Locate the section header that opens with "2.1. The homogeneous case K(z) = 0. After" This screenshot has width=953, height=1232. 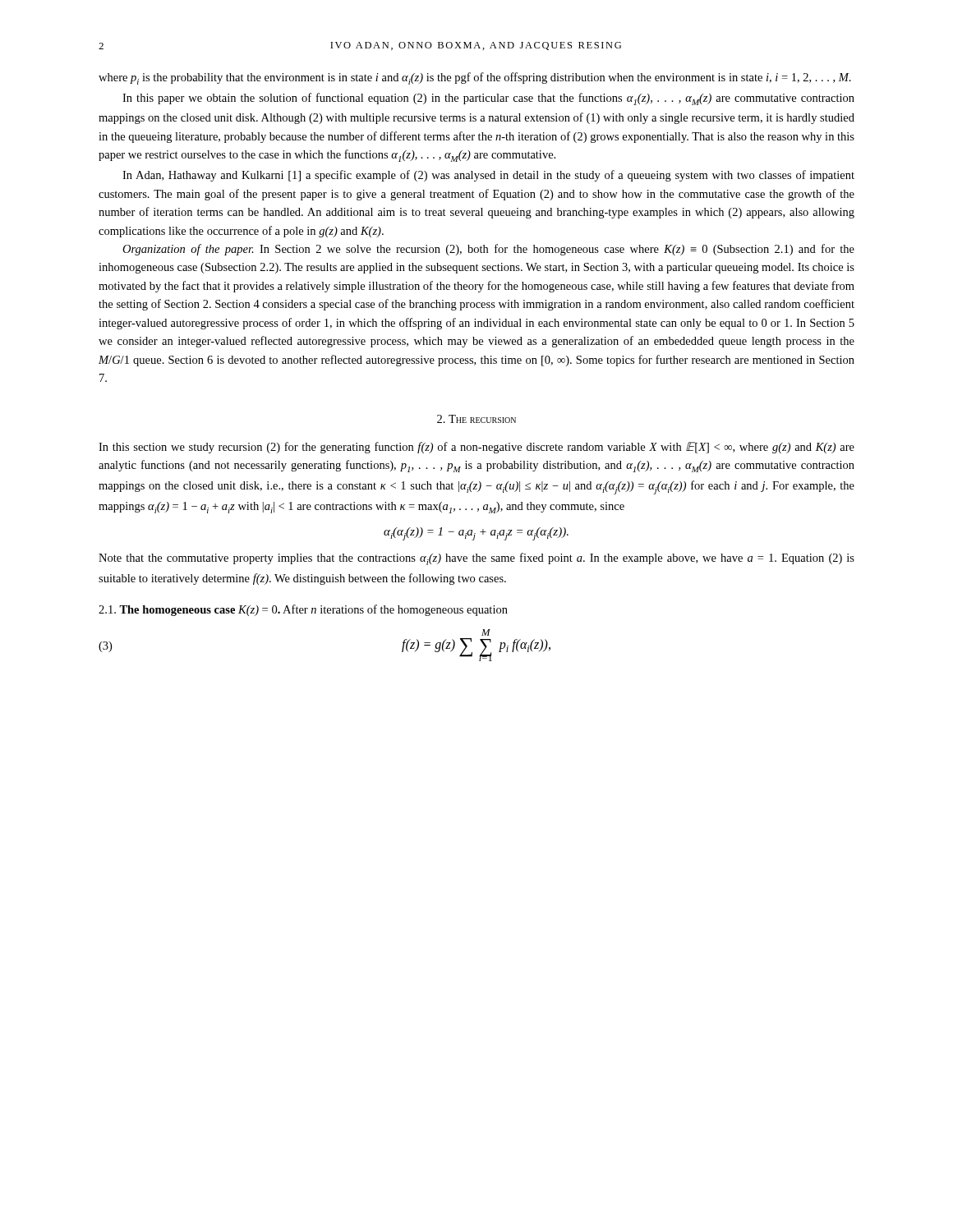click(303, 609)
